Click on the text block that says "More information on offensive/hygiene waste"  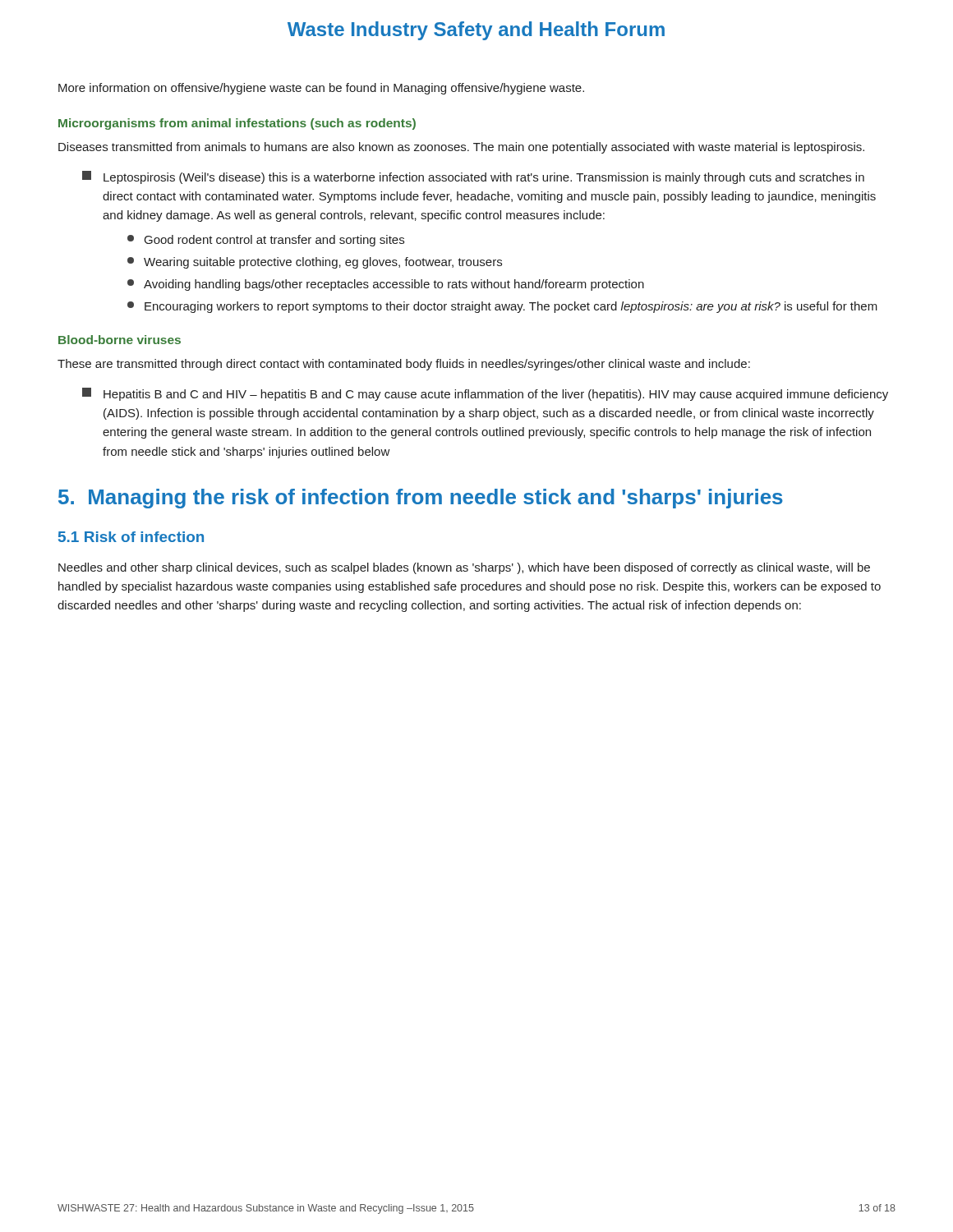click(x=321, y=87)
